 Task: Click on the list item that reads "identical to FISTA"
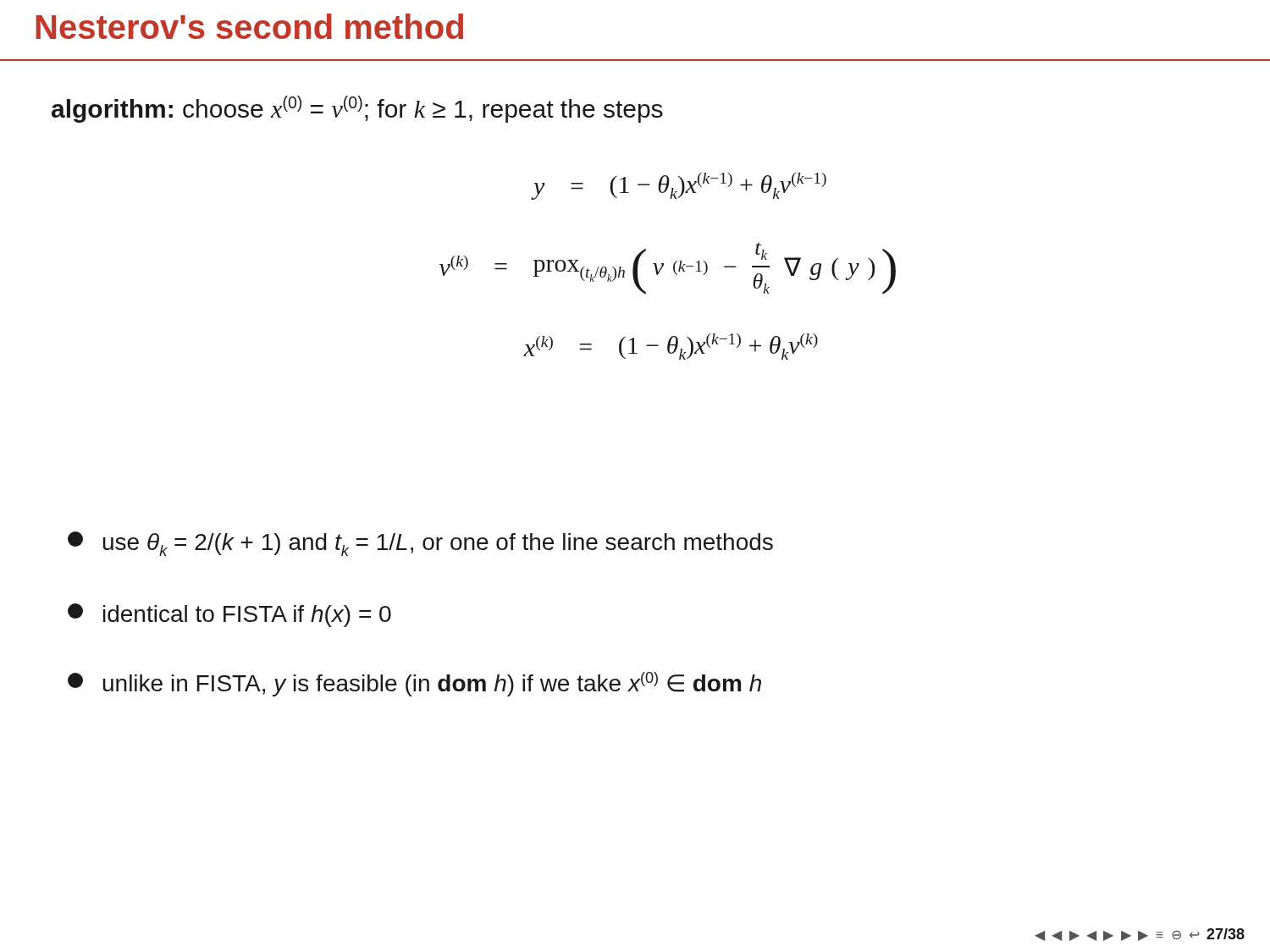[229, 615]
